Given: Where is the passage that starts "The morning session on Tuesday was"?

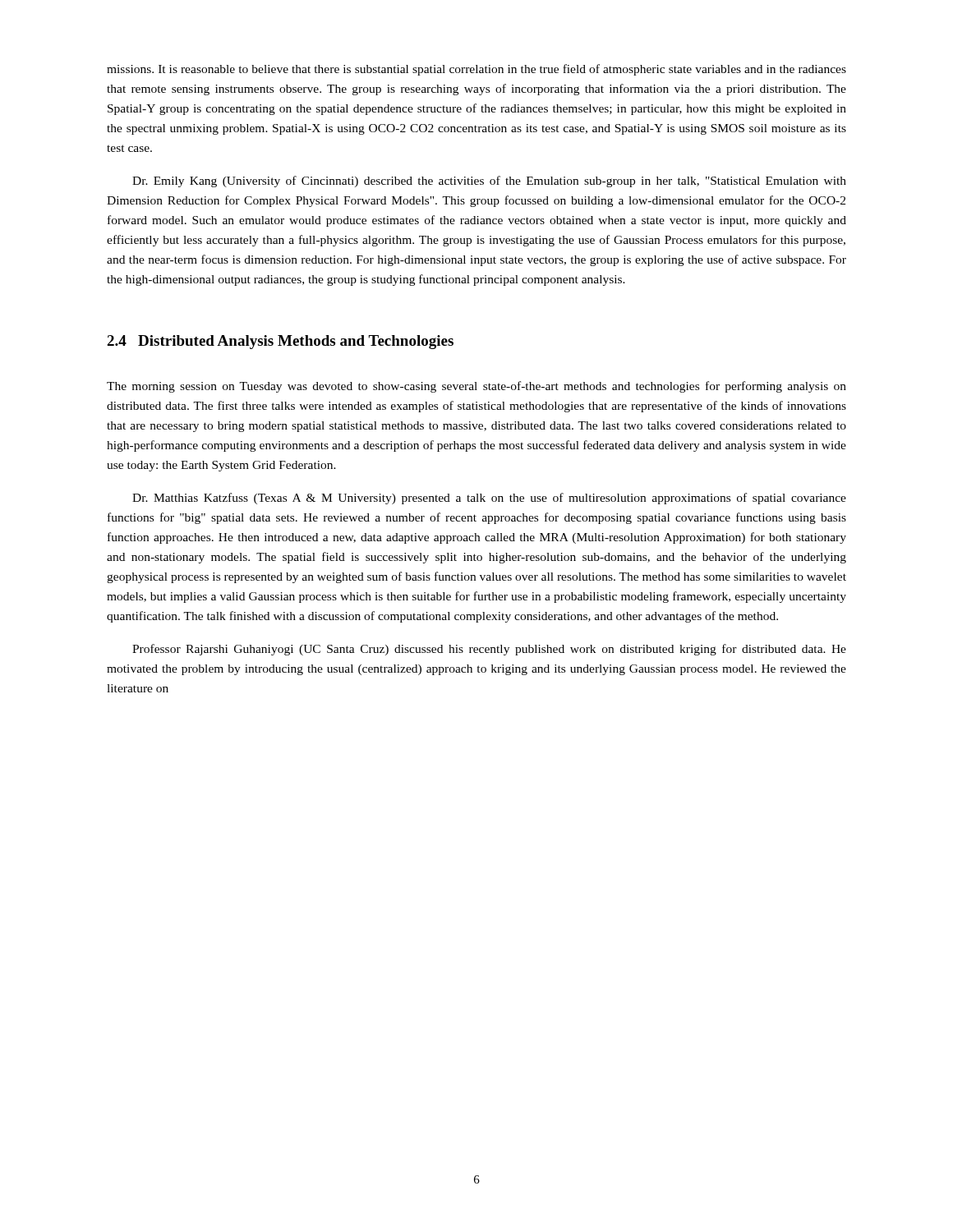Looking at the screenshot, I should point(476,425).
